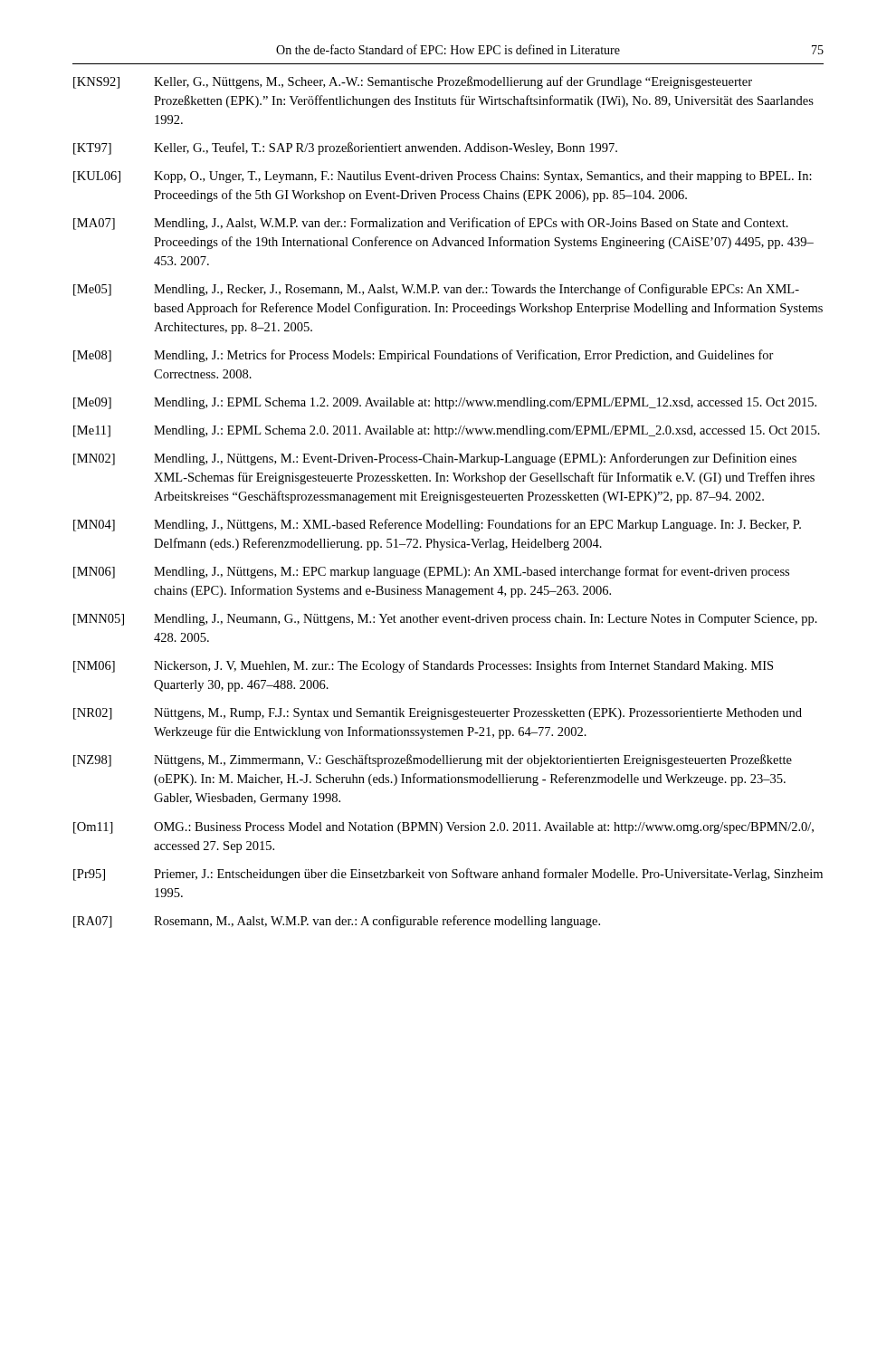Locate the text starting "[MA07] Mendling, J., Aalst, W.M.P. van"

click(x=448, y=242)
